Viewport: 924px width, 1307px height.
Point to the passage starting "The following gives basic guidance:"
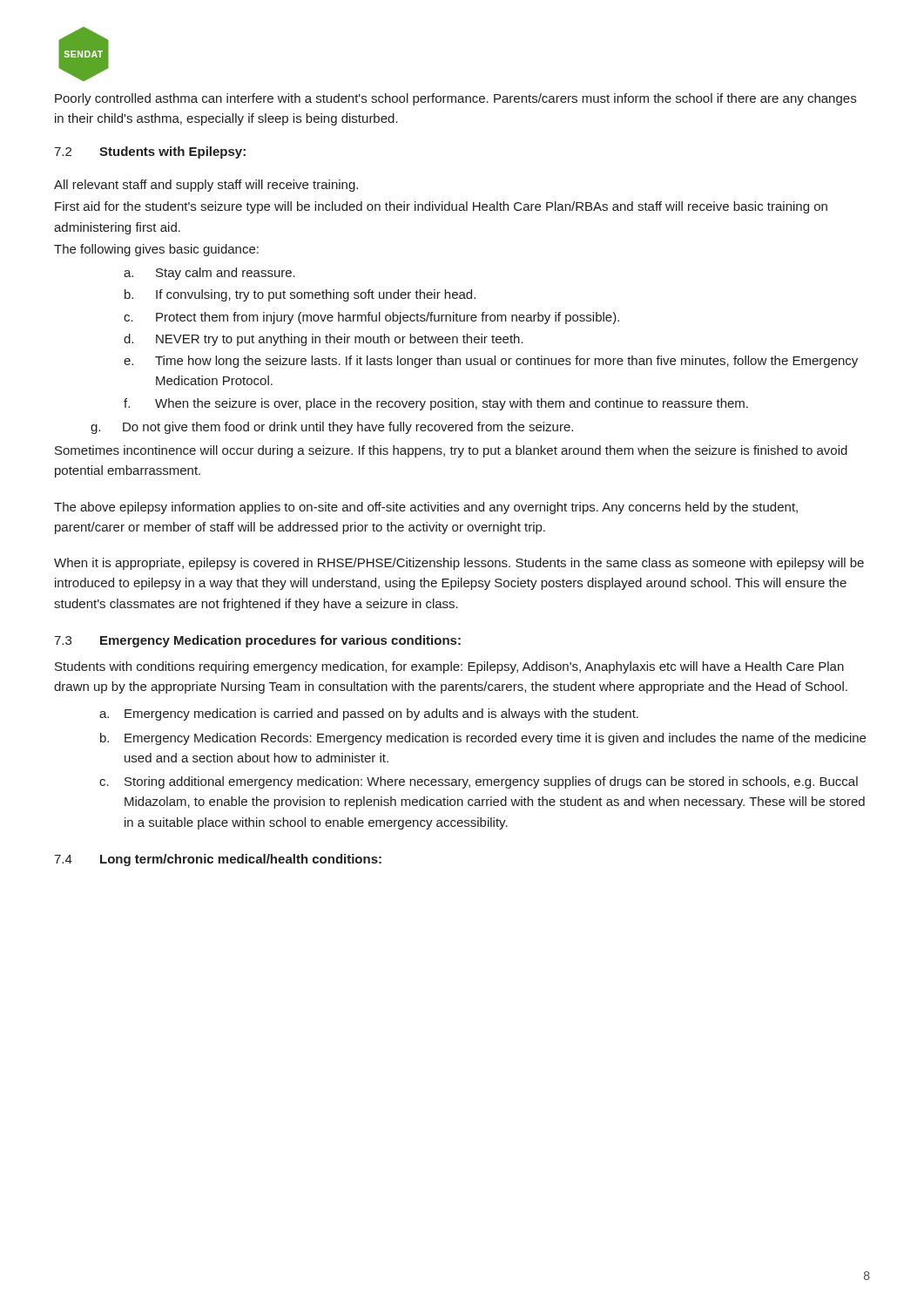[x=157, y=249]
